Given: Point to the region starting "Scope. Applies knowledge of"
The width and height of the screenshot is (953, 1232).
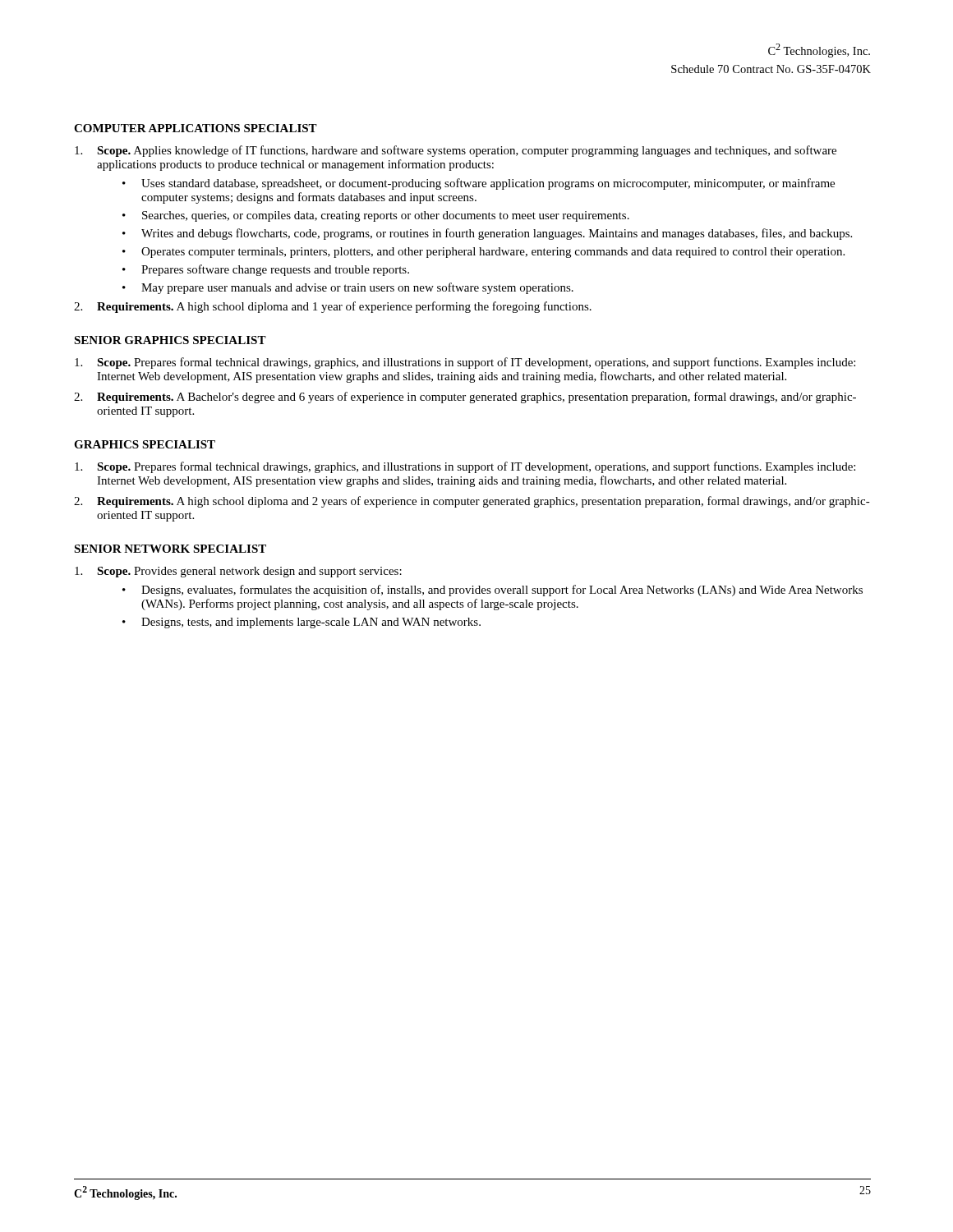Looking at the screenshot, I should point(472,158).
